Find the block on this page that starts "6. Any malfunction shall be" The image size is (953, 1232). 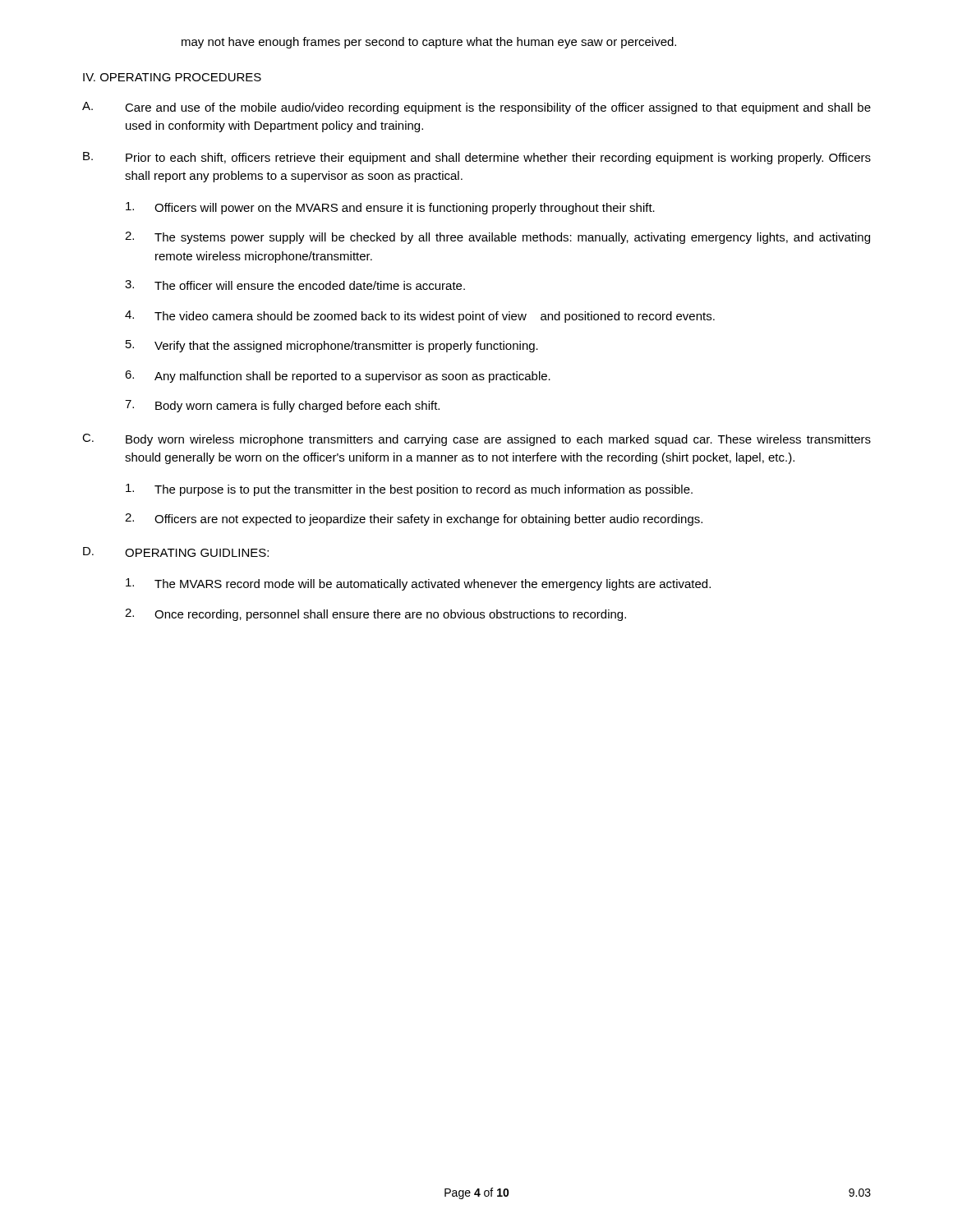click(x=338, y=376)
